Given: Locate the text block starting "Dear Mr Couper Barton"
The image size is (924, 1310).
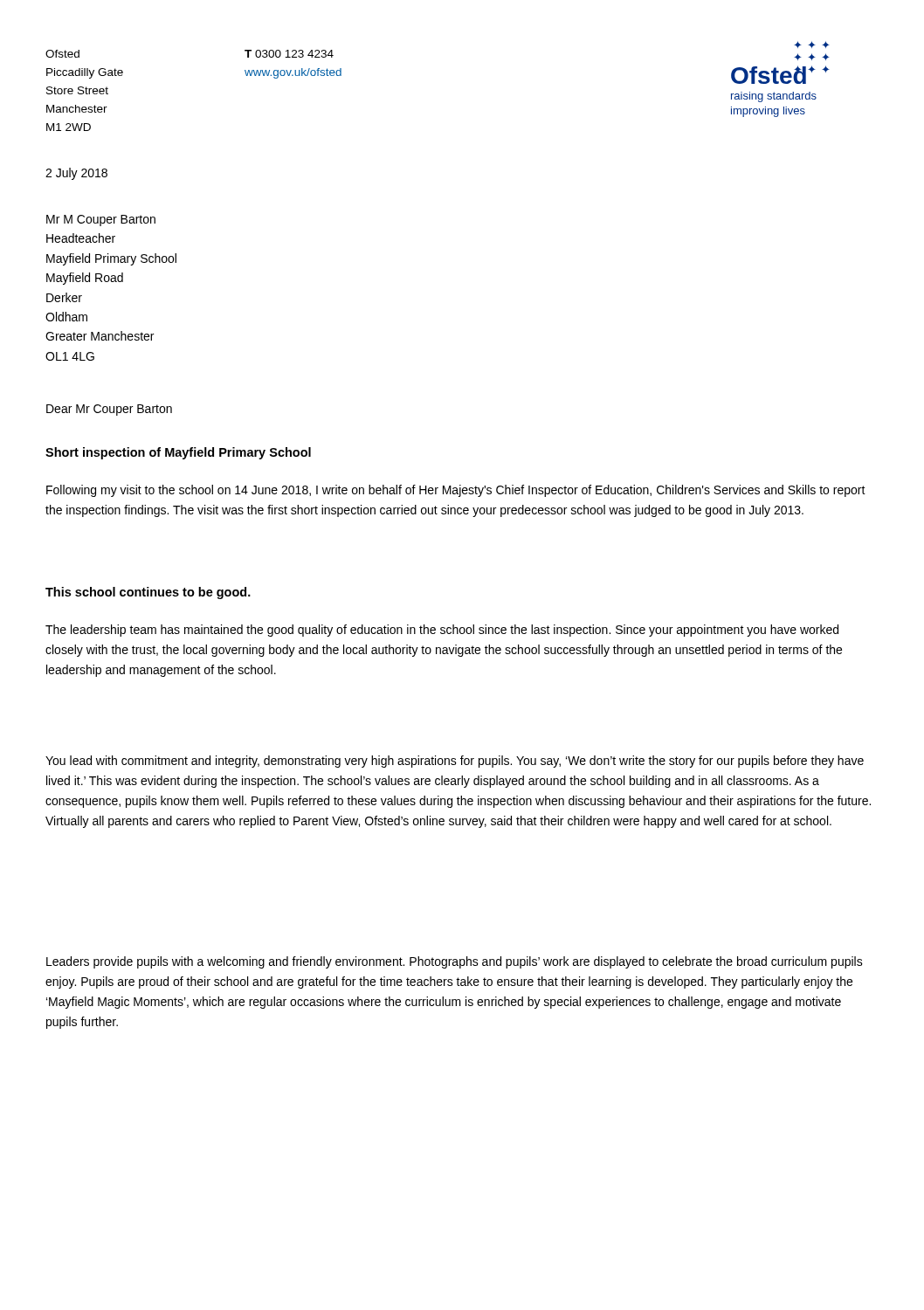Looking at the screenshot, I should tap(109, 409).
